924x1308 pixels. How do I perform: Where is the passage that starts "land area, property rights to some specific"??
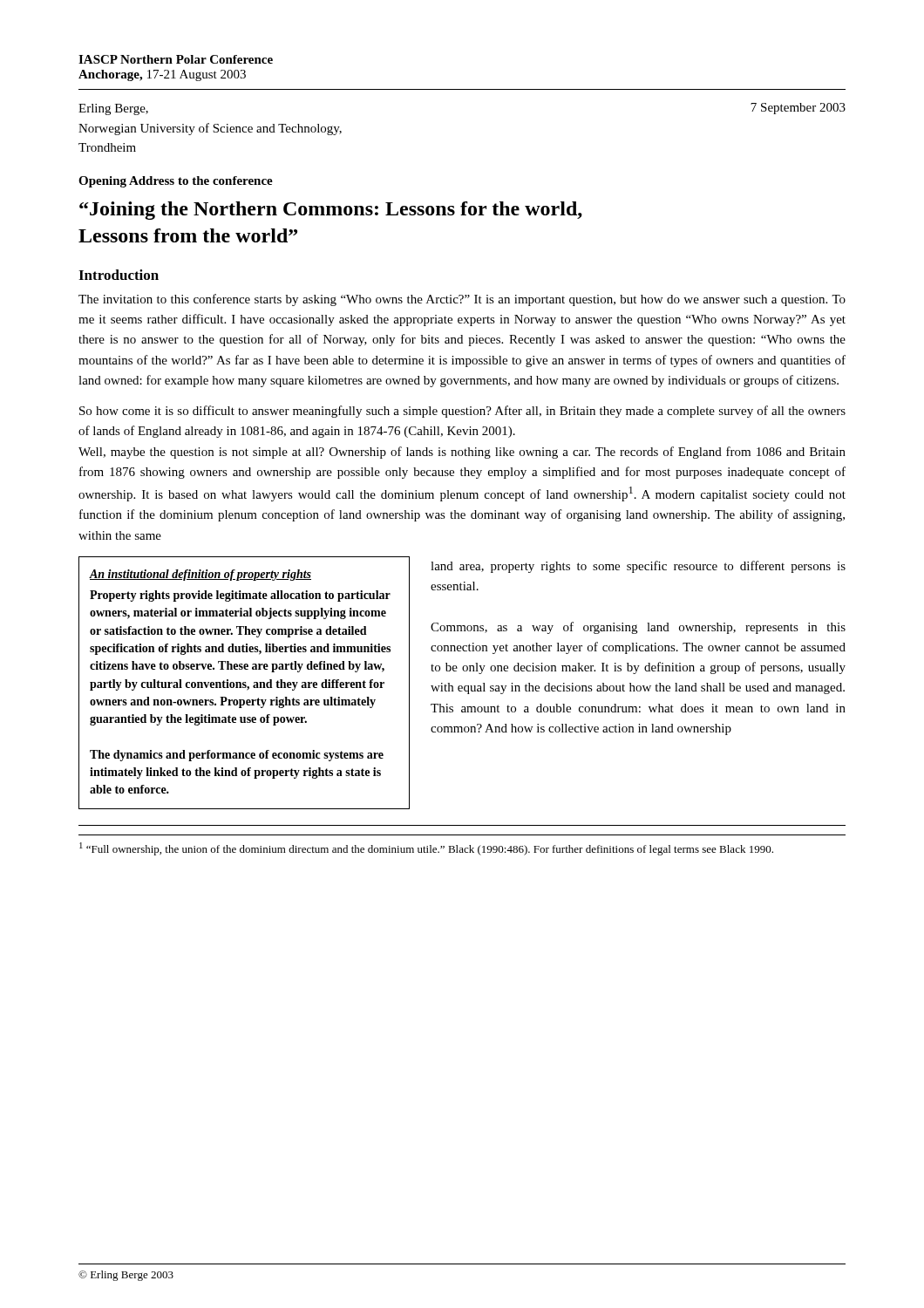pos(638,647)
